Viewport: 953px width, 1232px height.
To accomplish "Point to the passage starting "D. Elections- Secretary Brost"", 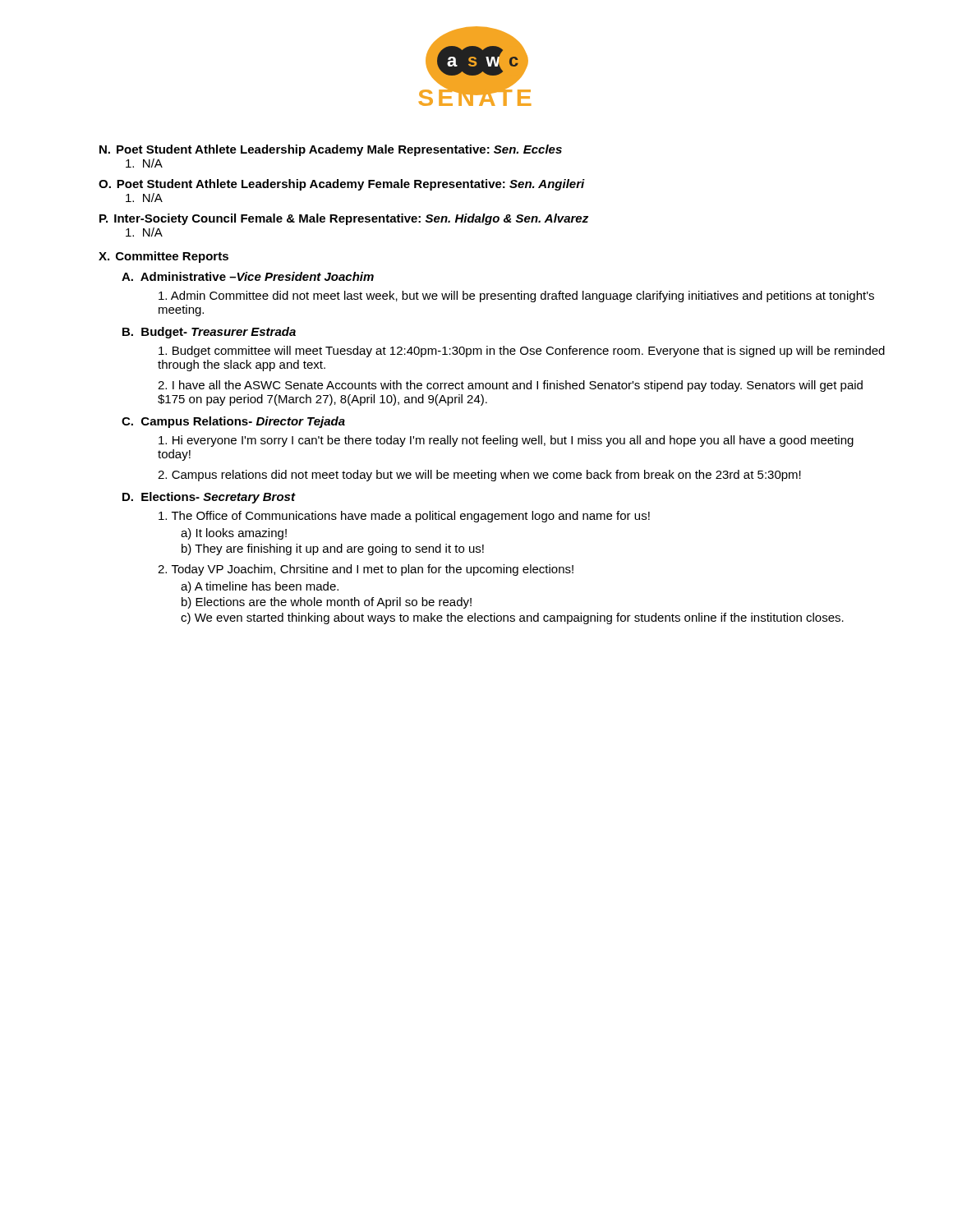I will tap(208, 496).
